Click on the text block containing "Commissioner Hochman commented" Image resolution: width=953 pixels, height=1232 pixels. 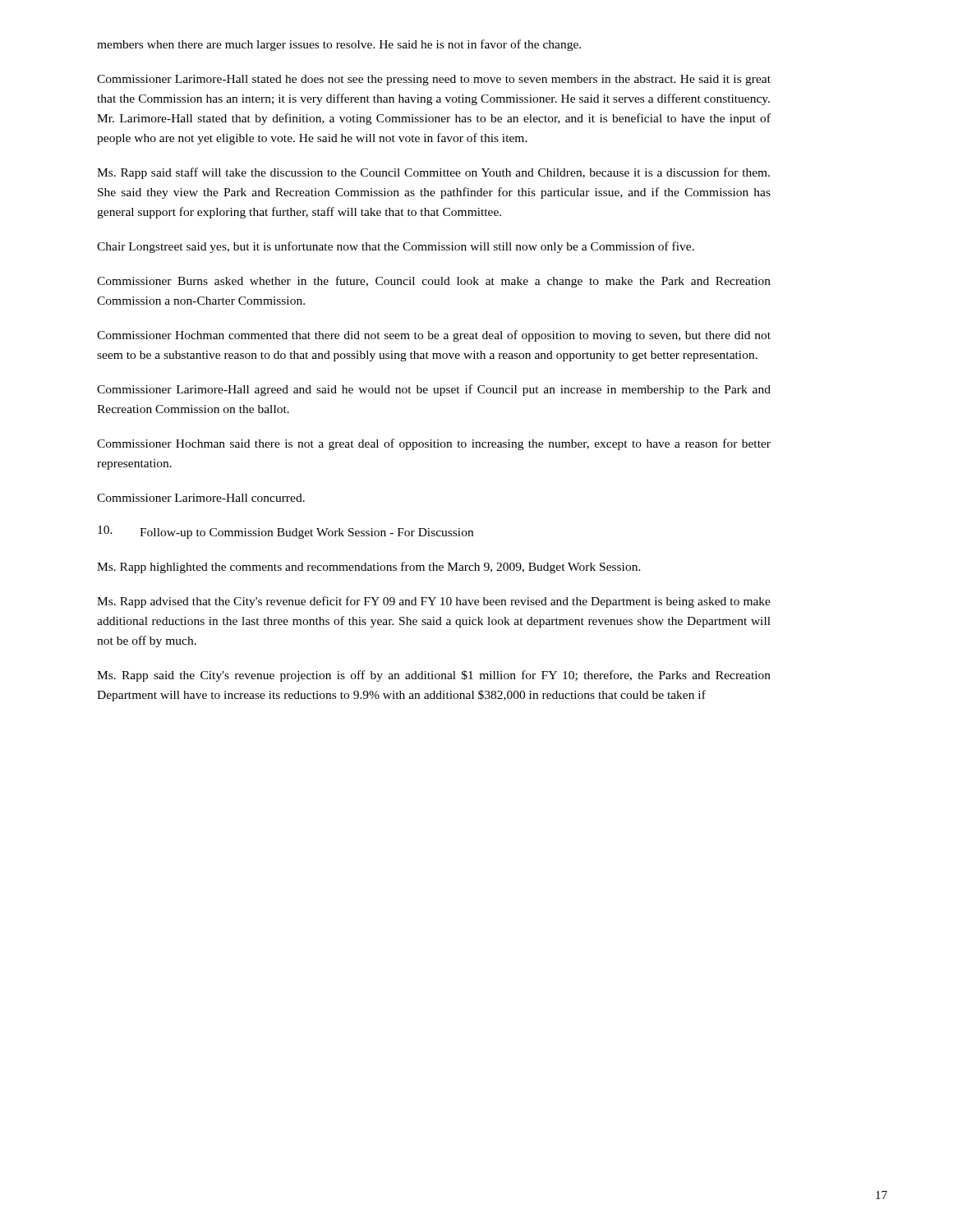pos(434,345)
